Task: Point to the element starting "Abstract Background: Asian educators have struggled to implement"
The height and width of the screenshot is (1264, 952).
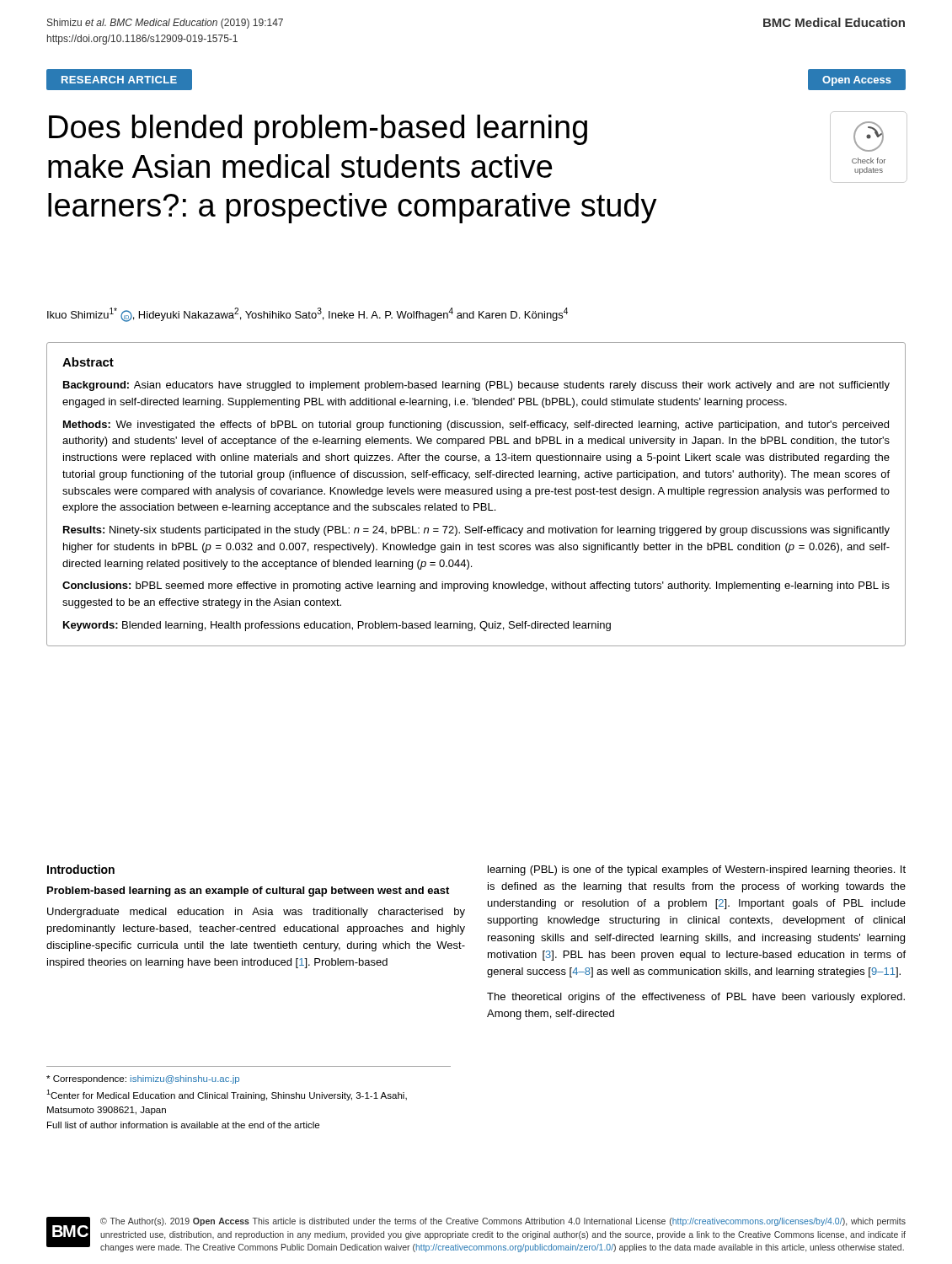Action: click(476, 494)
